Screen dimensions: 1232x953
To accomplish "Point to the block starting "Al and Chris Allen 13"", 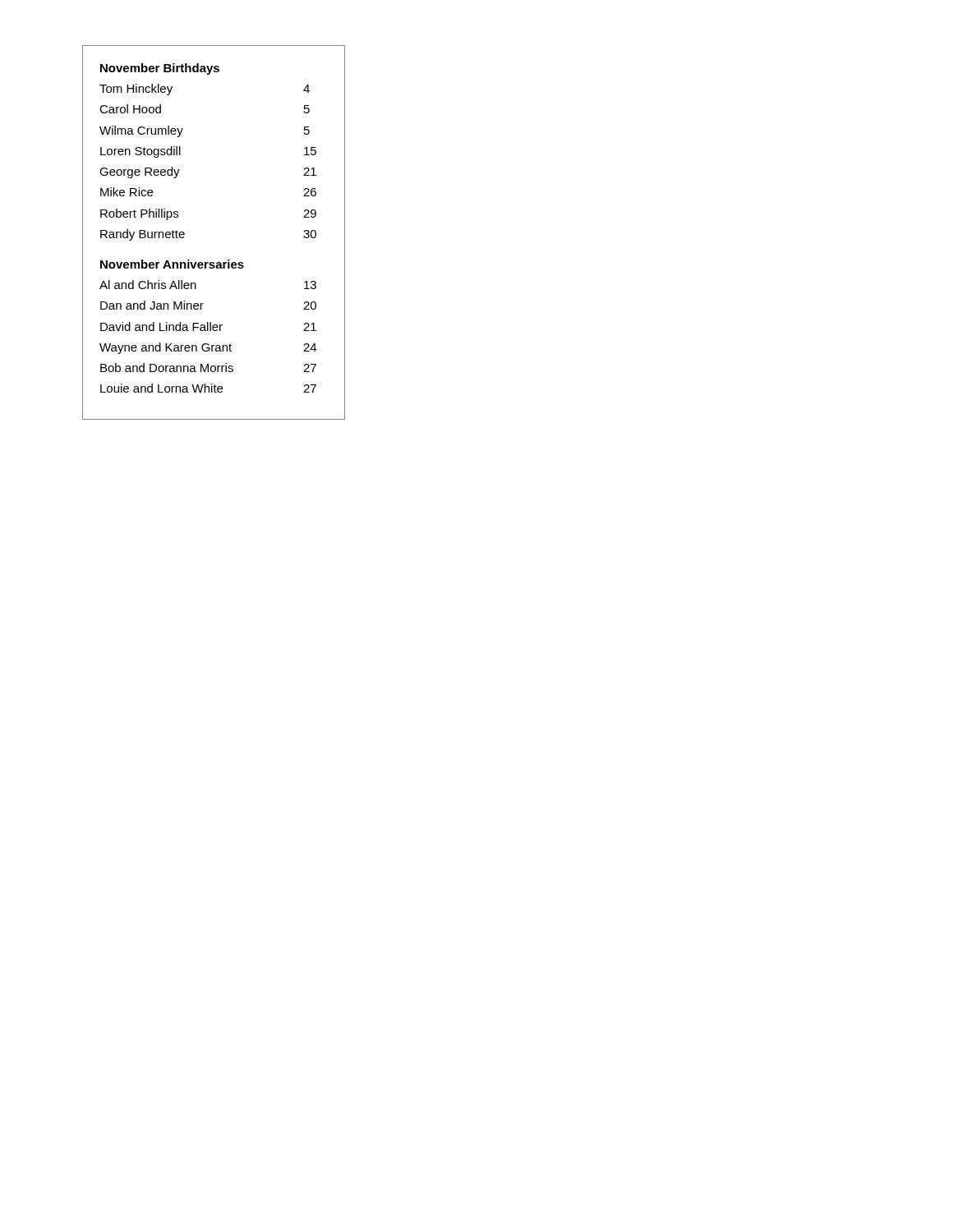I will tap(149, 284).
